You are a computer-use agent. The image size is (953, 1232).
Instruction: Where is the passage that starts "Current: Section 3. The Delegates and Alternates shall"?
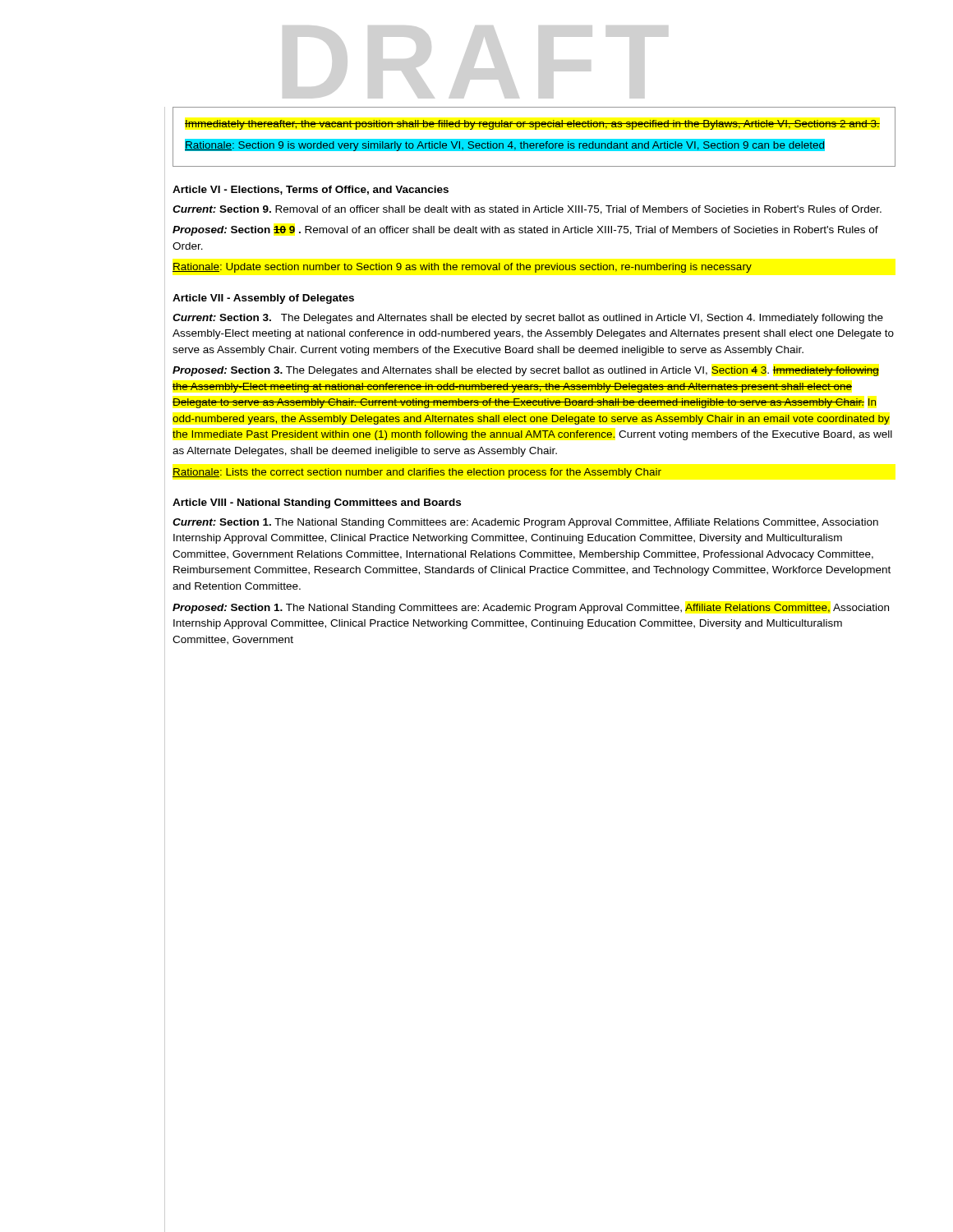click(x=534, y=394)
